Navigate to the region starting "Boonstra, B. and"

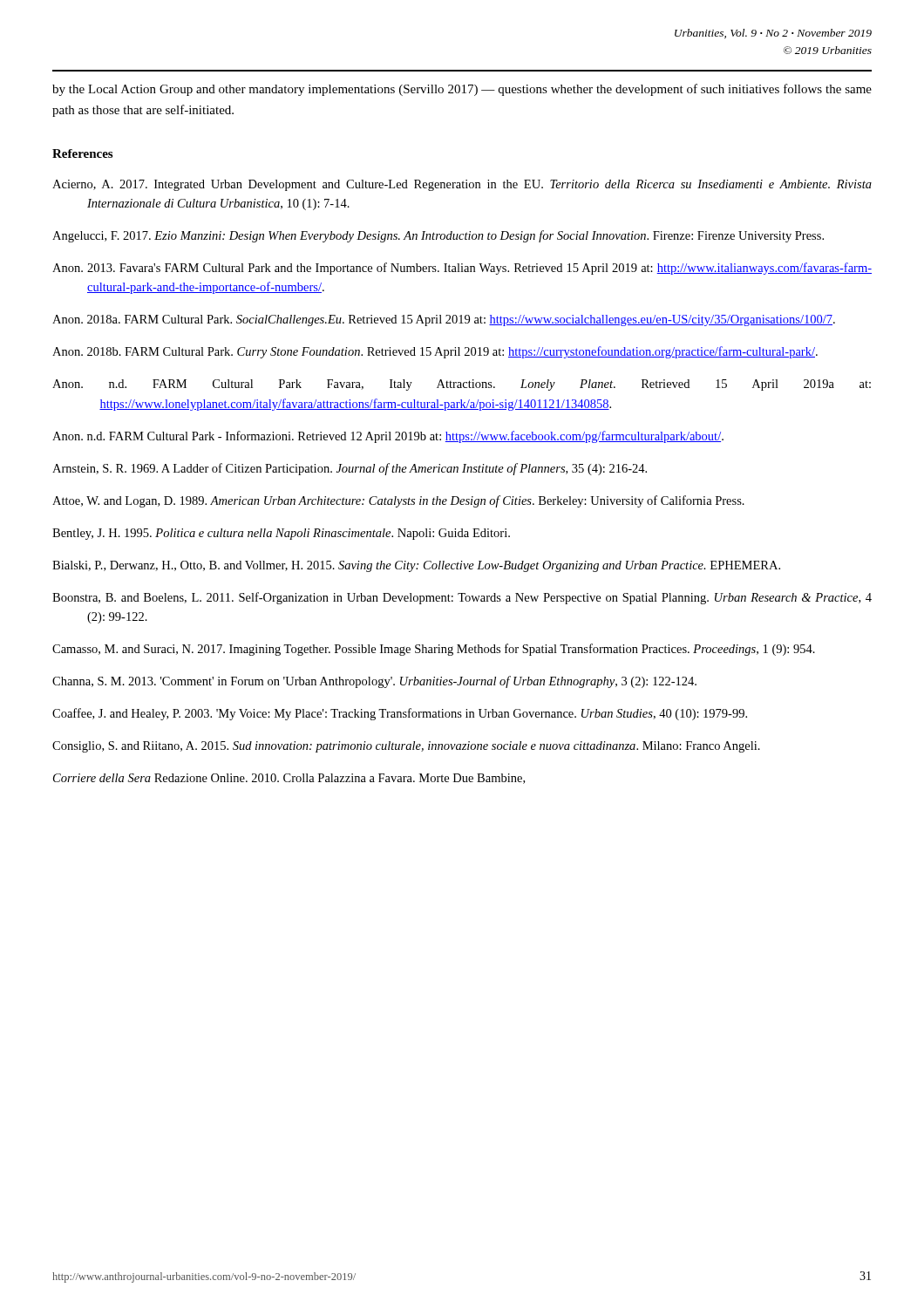click(462, 607)
